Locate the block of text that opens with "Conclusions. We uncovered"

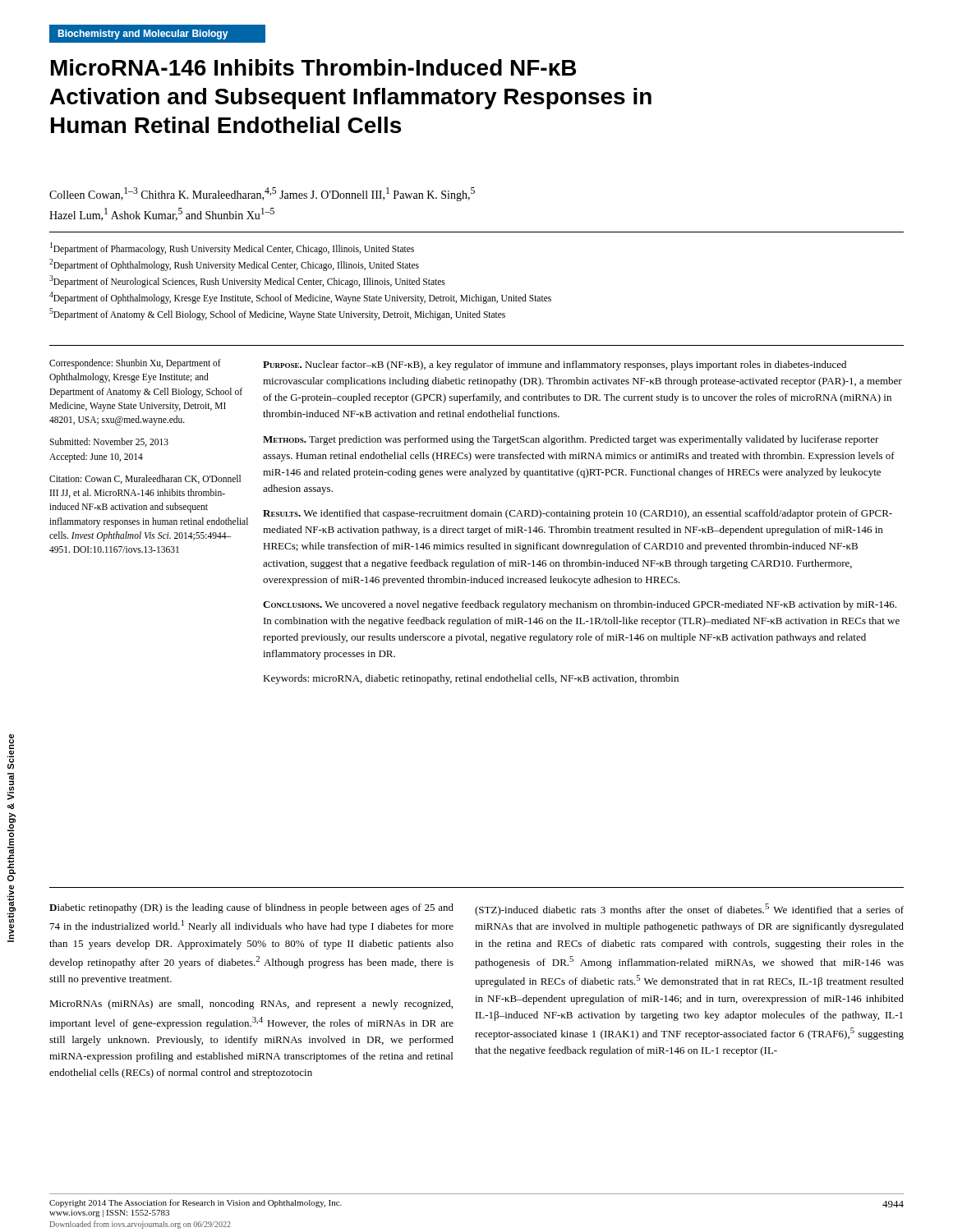coord(581,629)
